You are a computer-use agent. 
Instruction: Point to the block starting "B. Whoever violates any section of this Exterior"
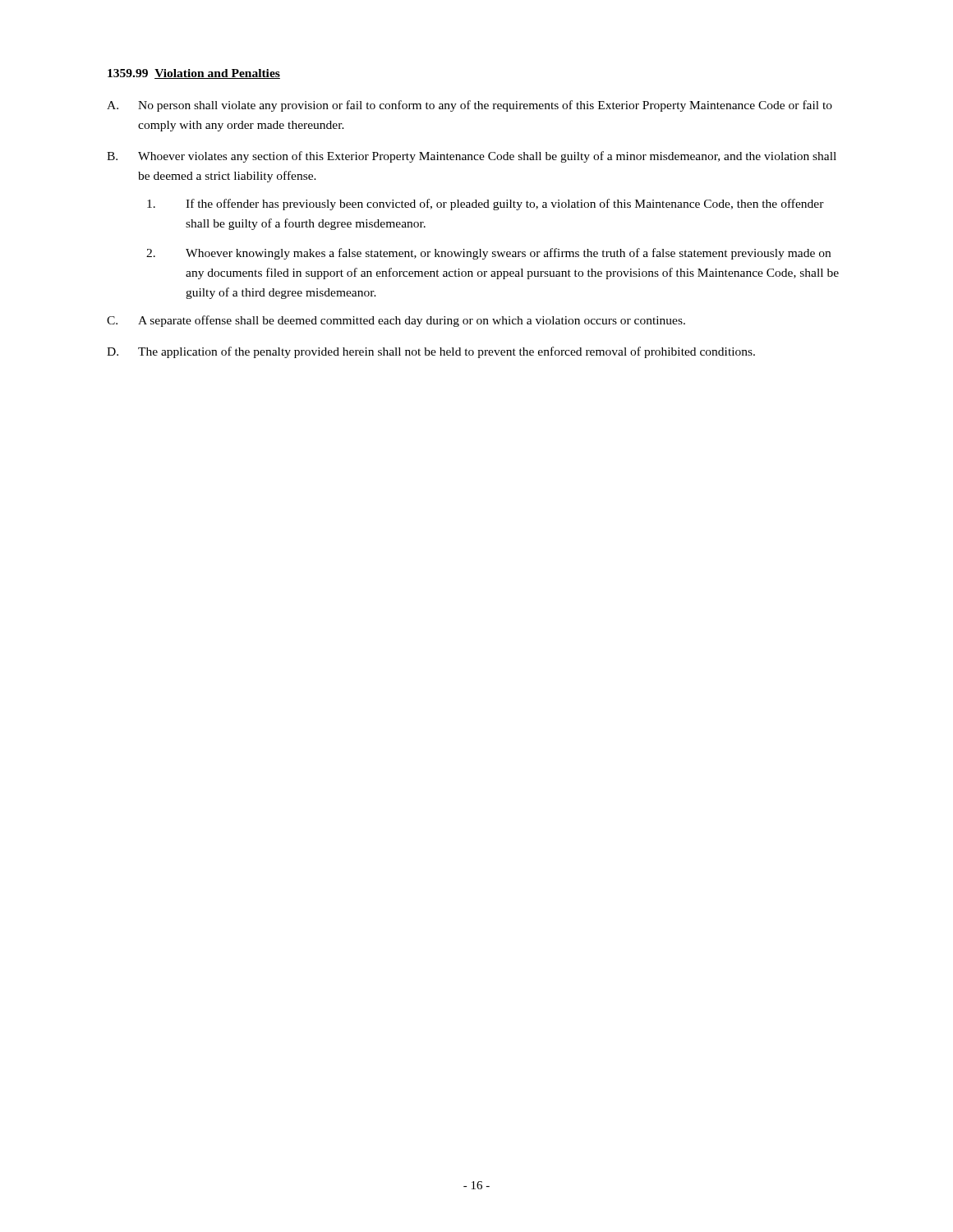pos(472,157)
